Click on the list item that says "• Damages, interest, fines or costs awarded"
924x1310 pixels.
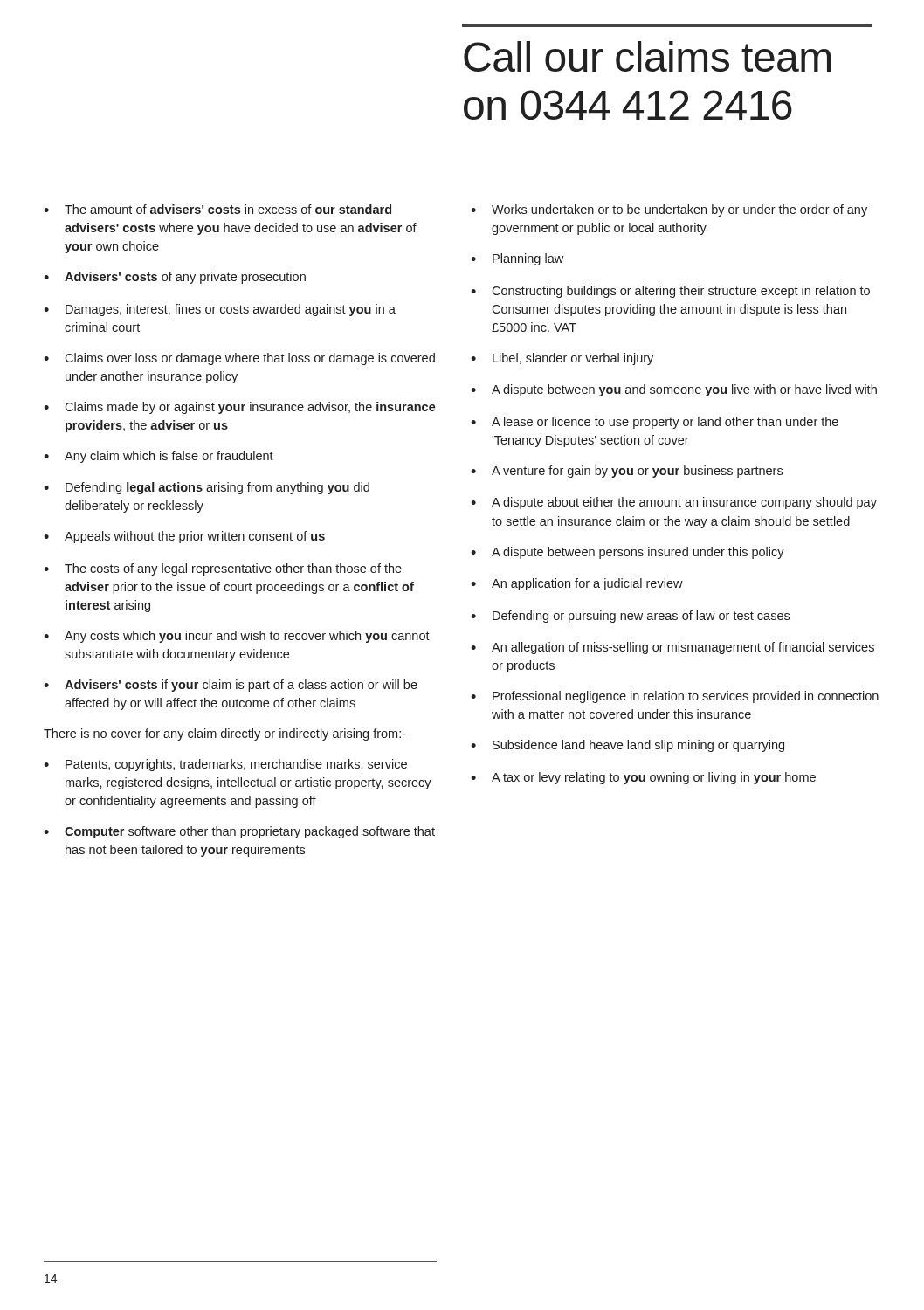[x=240, y=318]
